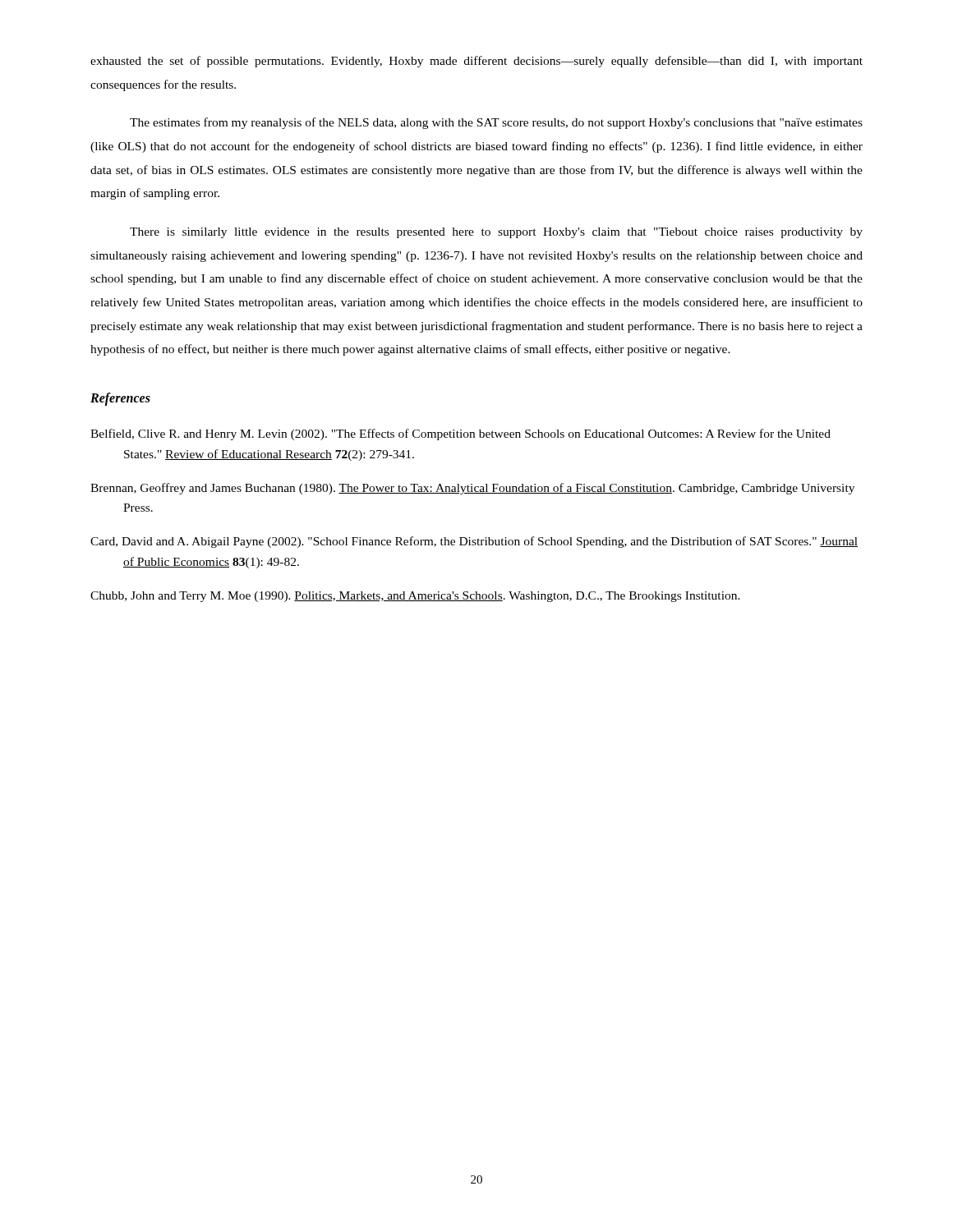Screen dimensions: 1232x953
Task: Find the text block with the text "exhausted the set of possible"
Action: point(476,62)
